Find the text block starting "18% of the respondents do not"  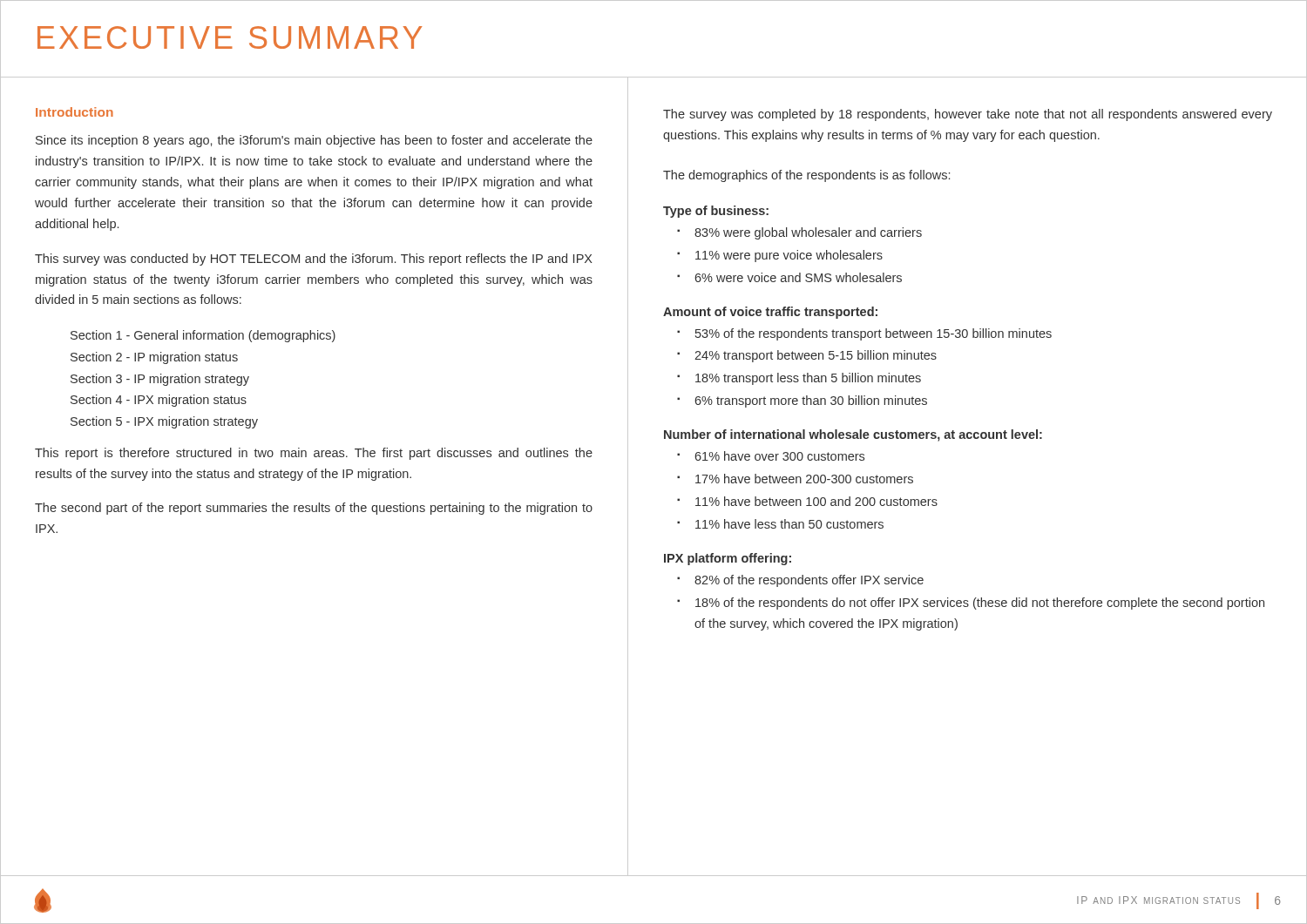click(980, 613)
